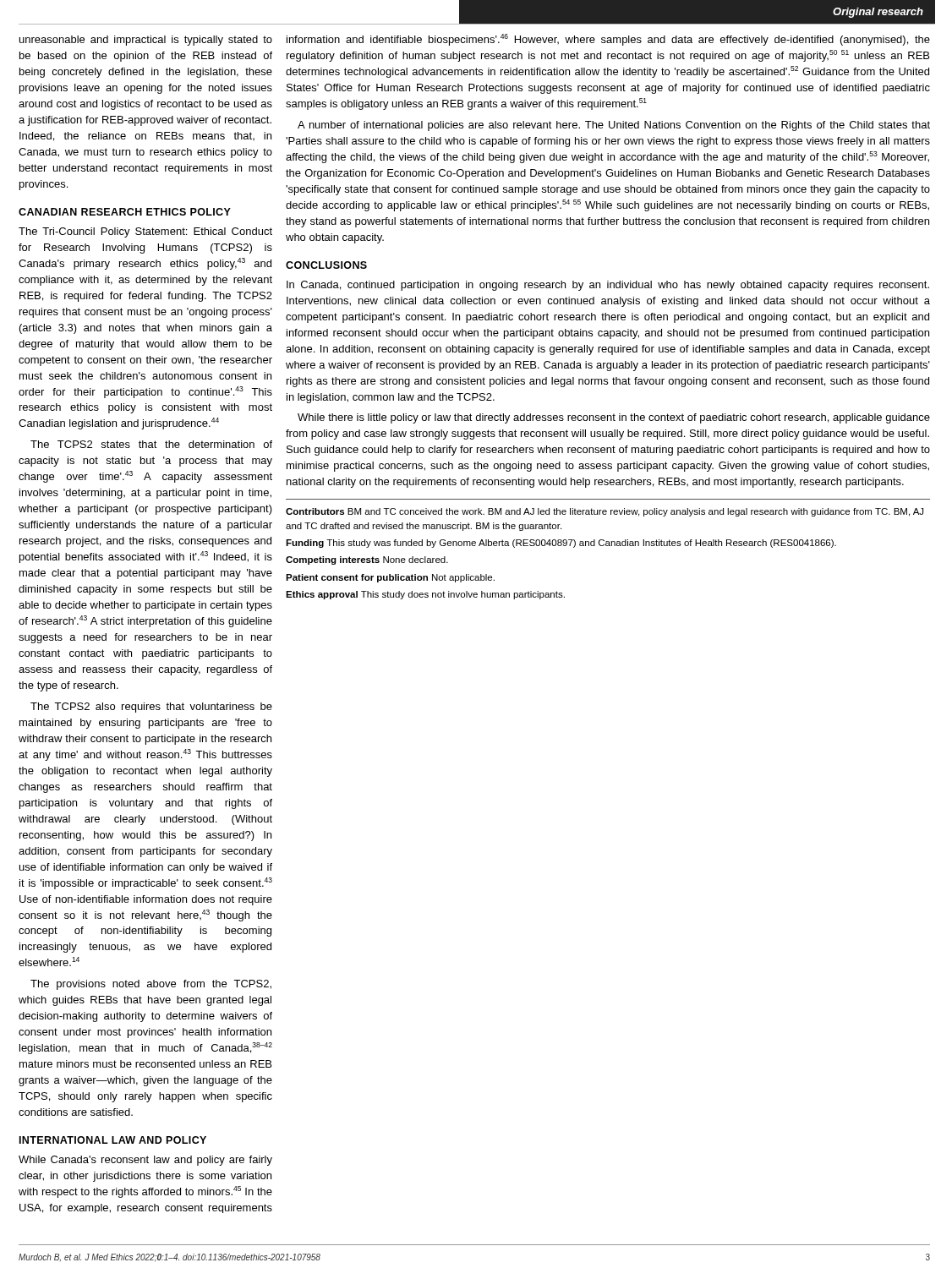Select the text block with the text "information and identifiable biospecimens'.46 However, where samples and"

tap(608, 139)
